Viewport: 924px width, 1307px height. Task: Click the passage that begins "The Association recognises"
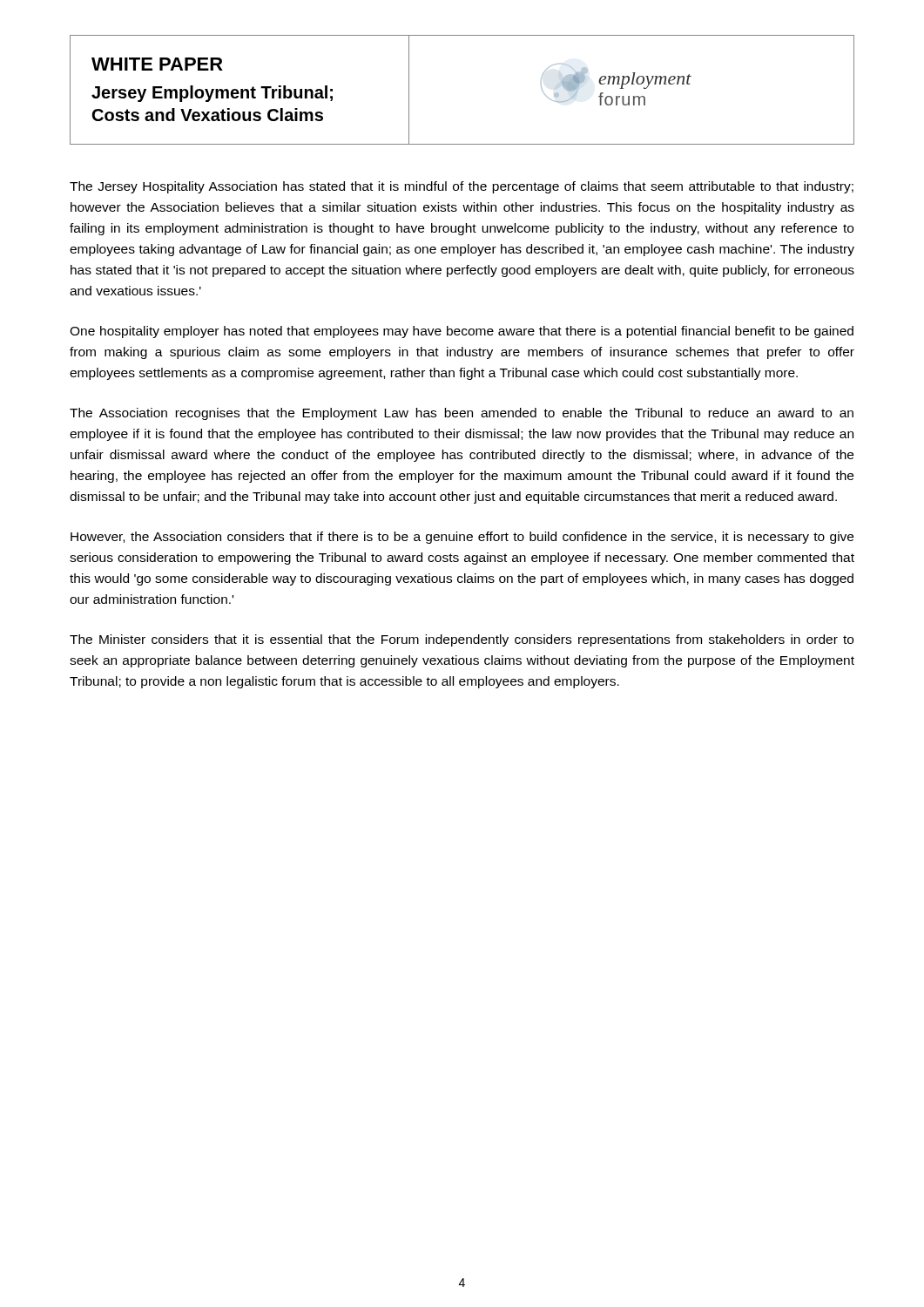[x=462, y=455]
